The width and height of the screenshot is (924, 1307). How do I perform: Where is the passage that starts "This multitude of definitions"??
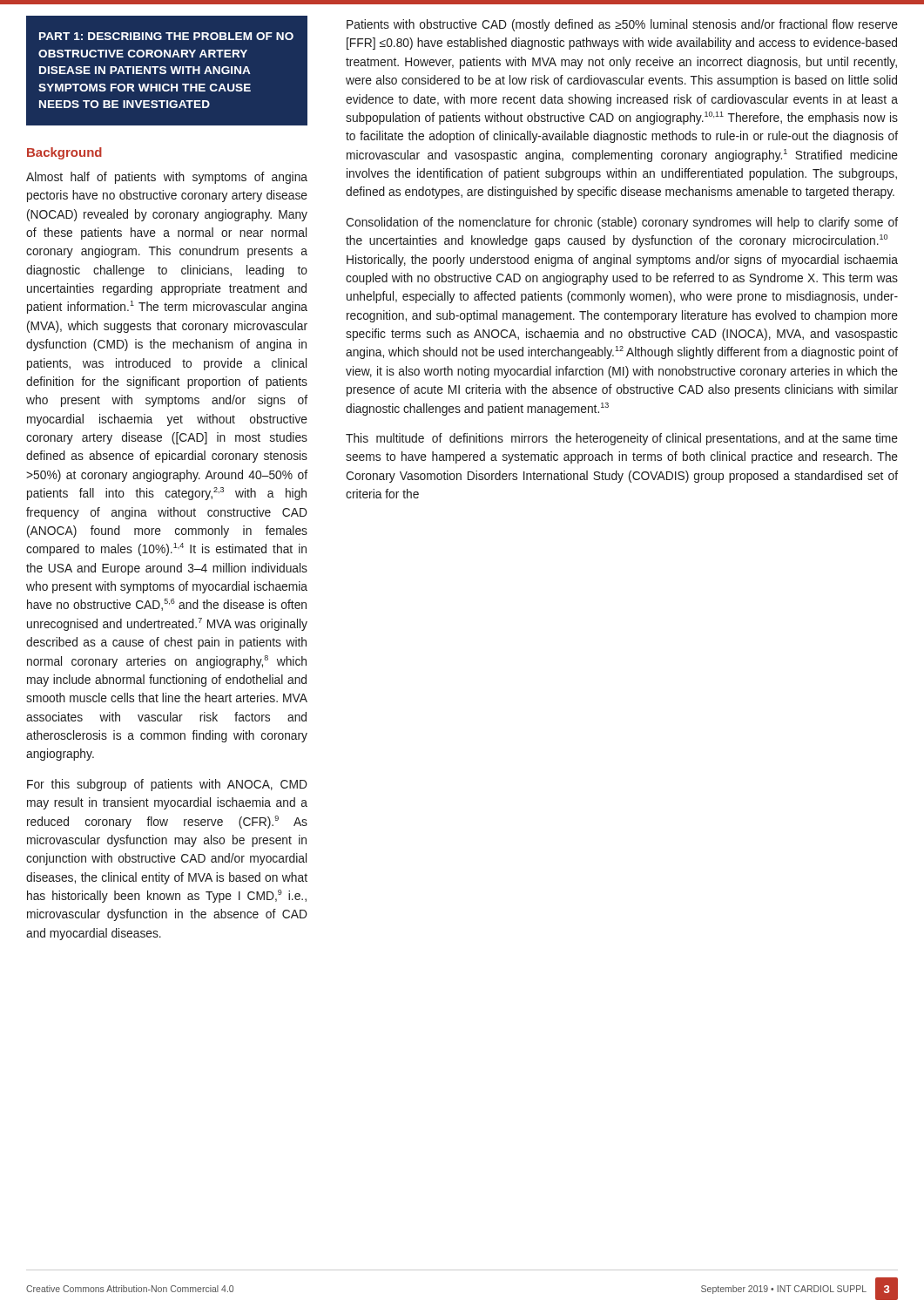(622, 467)
